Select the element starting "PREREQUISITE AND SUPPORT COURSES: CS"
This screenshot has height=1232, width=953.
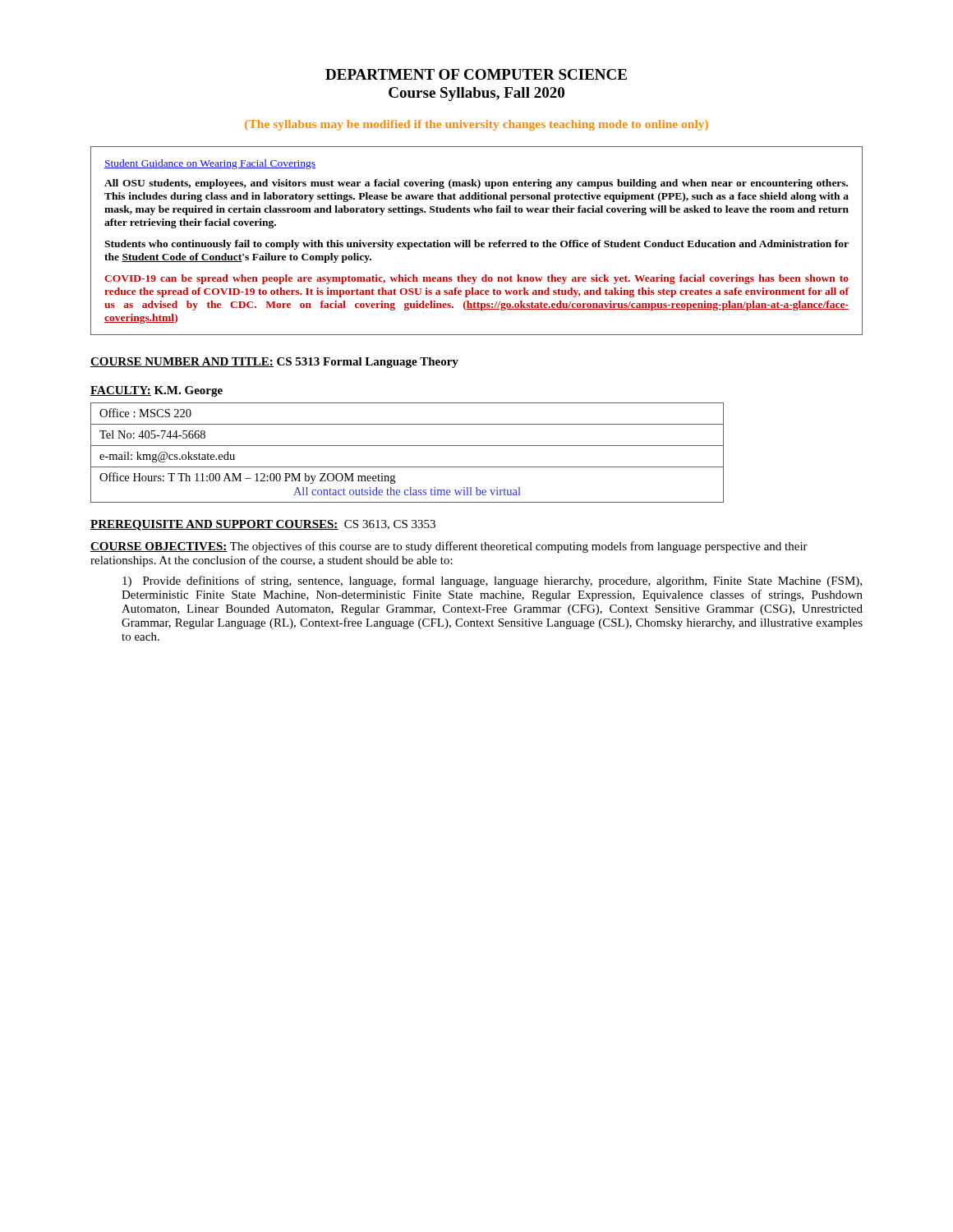tap(263, 524)
